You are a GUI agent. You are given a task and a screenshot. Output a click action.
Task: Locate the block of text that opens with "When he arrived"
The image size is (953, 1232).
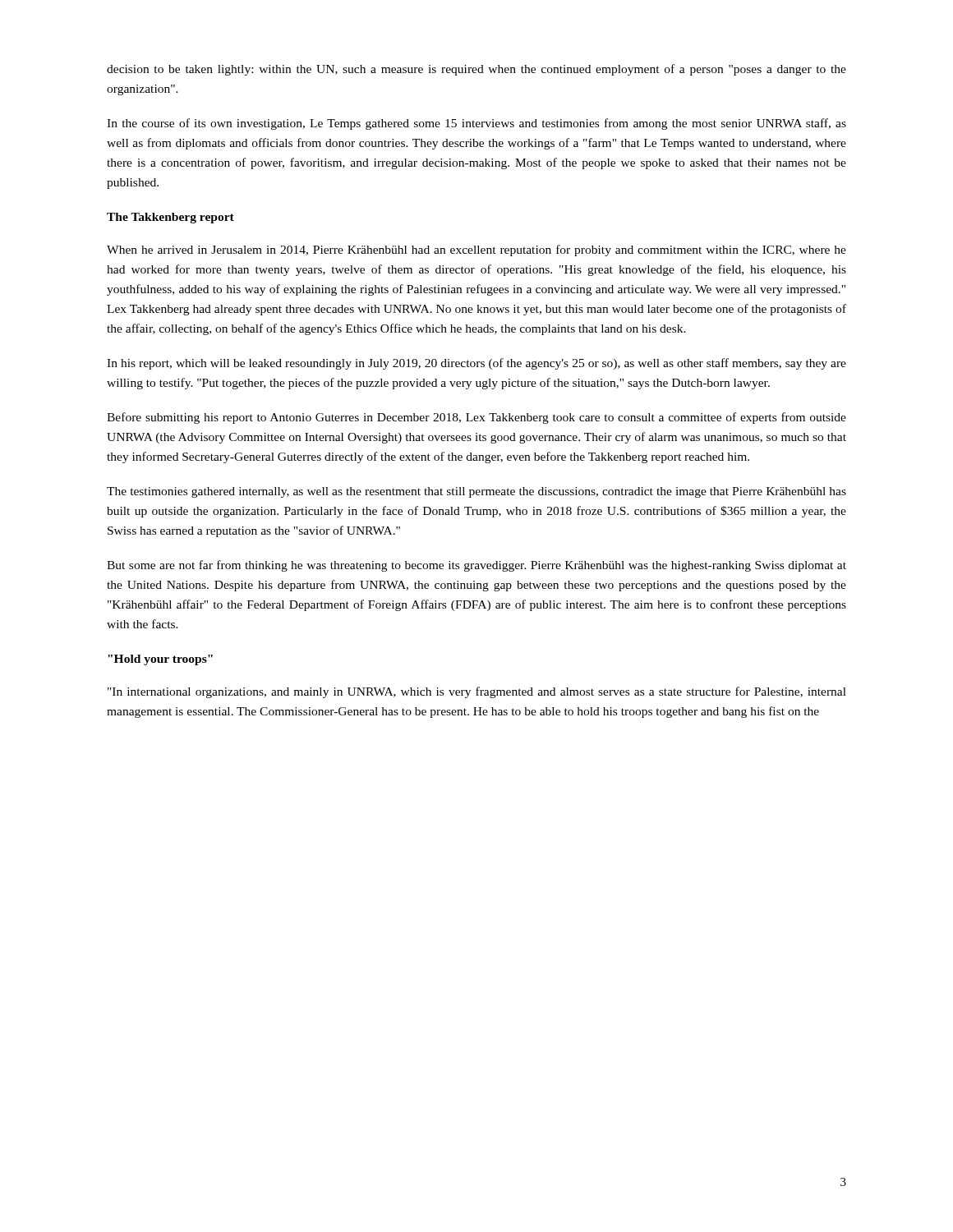[476, 289]
